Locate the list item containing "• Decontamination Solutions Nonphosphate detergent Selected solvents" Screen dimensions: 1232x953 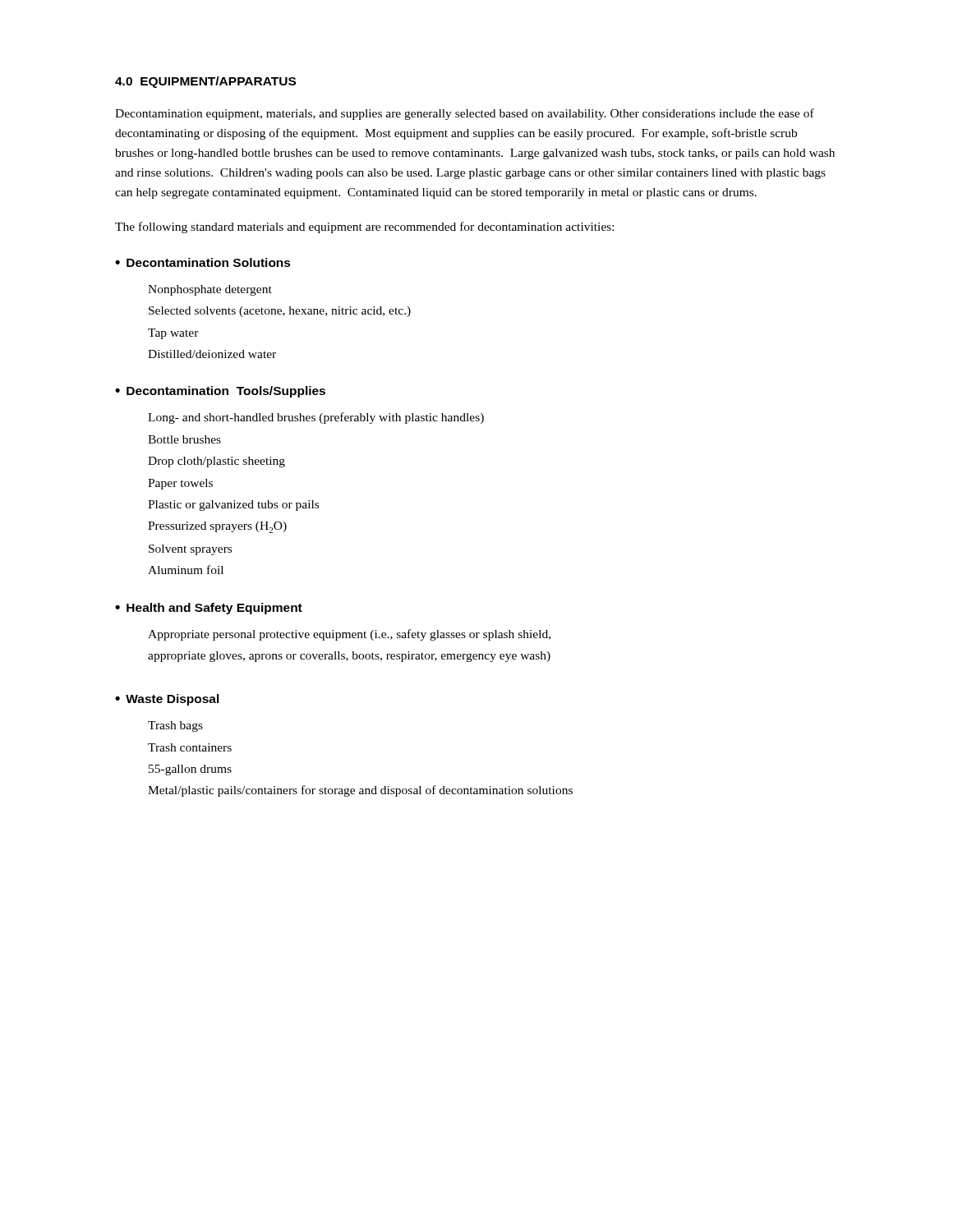click(203, 262)
